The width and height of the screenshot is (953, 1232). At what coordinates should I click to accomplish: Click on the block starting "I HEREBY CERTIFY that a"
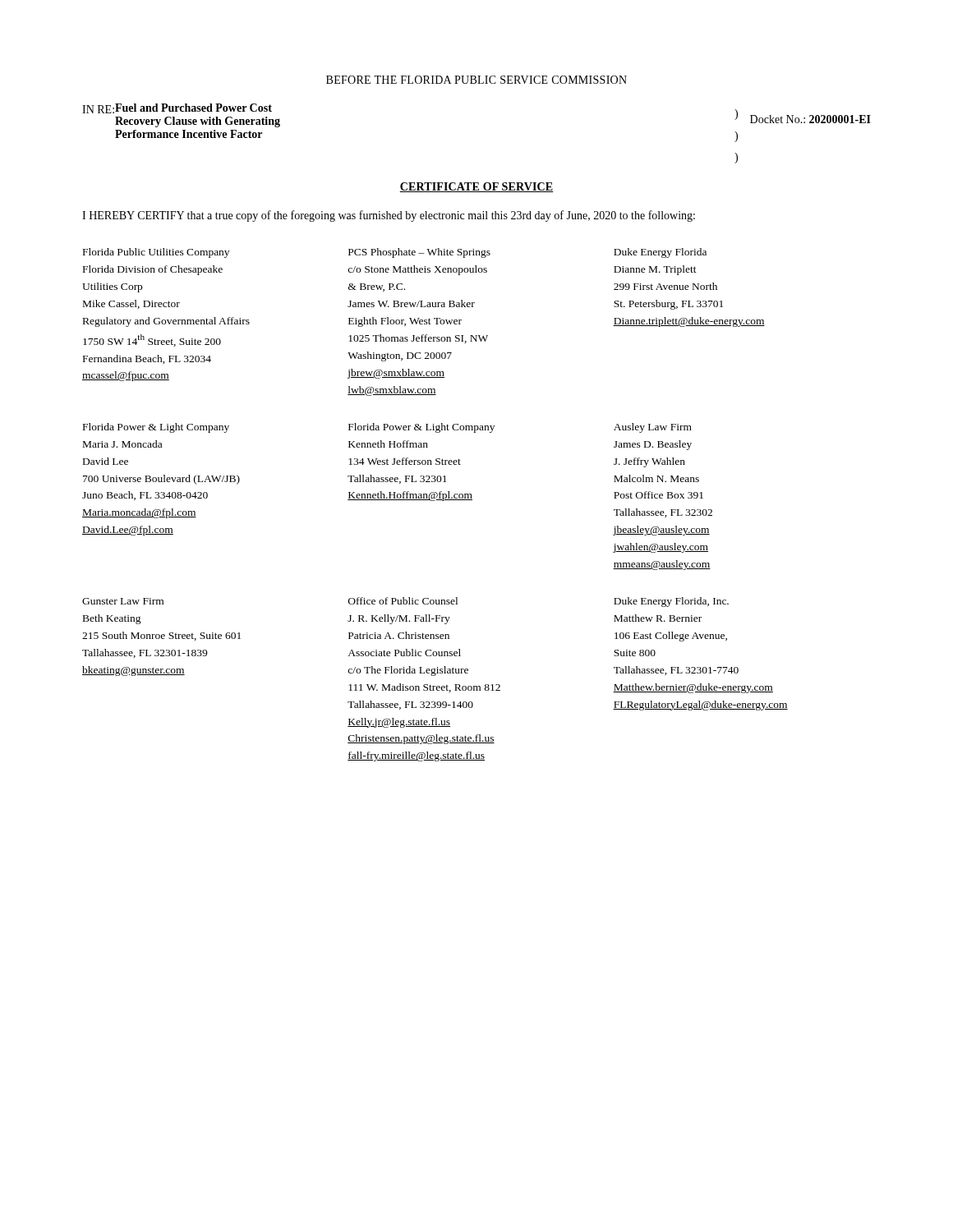pos(389,215)
